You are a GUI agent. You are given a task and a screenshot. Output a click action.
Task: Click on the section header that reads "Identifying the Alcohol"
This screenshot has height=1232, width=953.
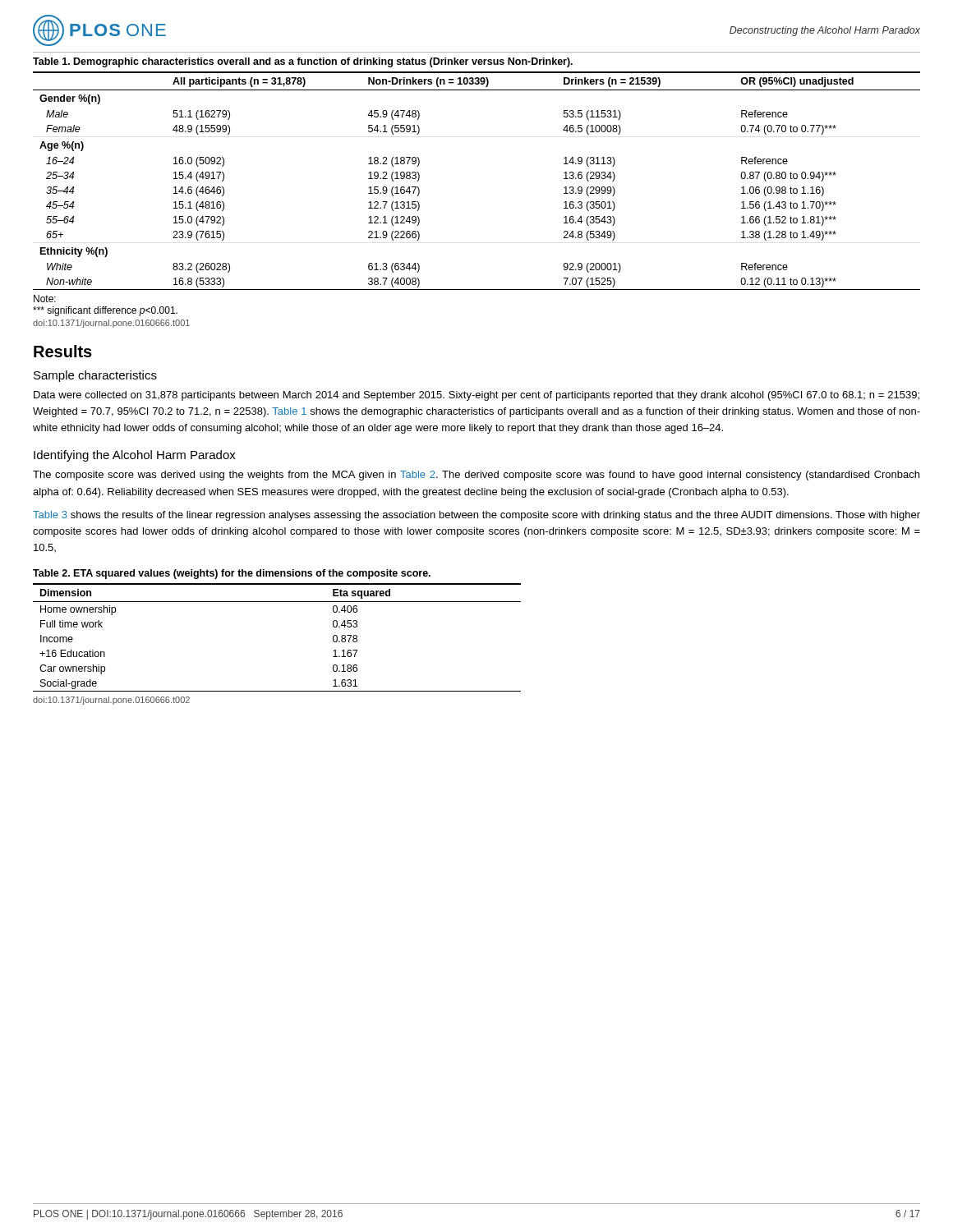click(x=134, y=455)
